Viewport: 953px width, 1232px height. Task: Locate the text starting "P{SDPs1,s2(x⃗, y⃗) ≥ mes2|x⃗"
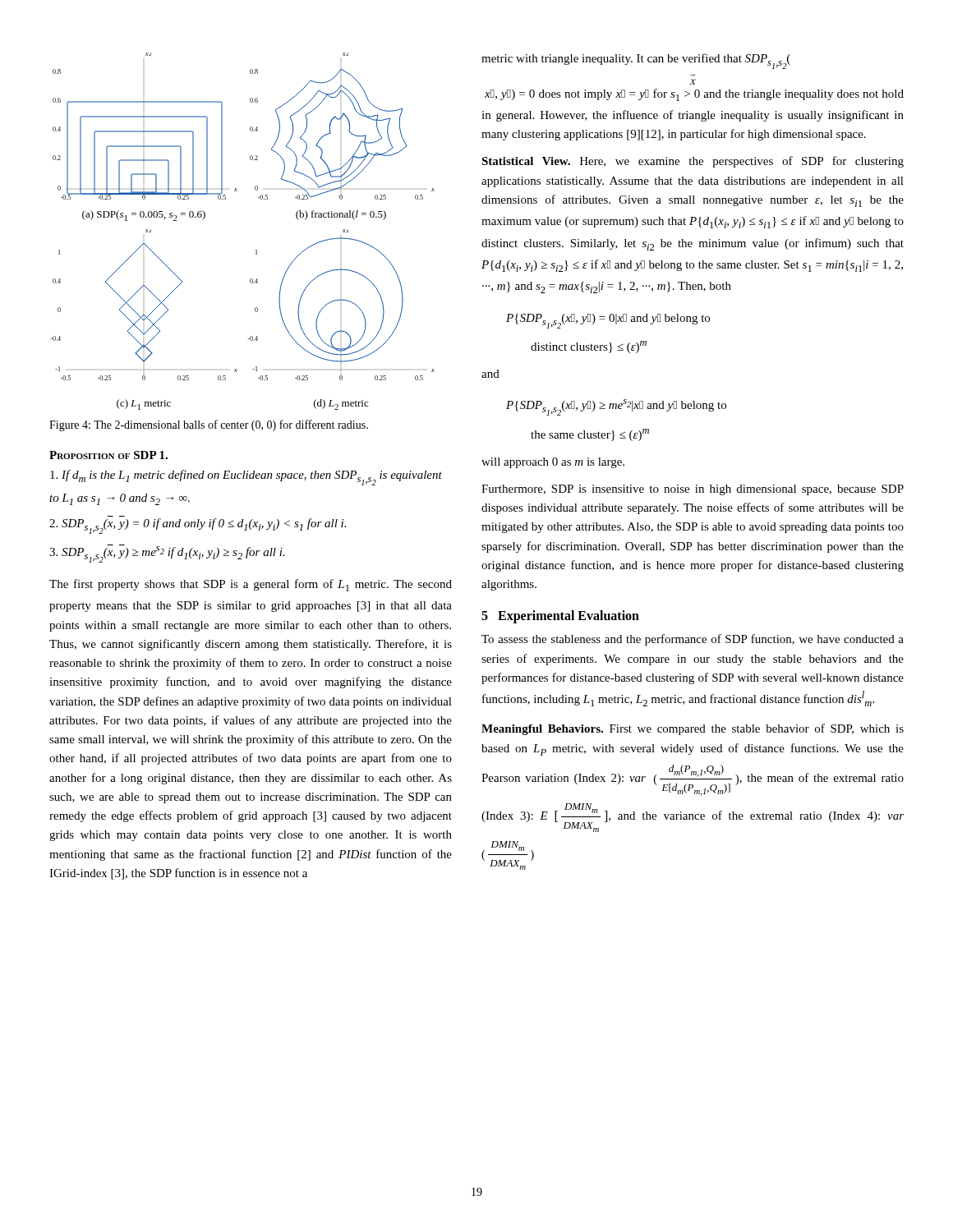tap(705, 419)
